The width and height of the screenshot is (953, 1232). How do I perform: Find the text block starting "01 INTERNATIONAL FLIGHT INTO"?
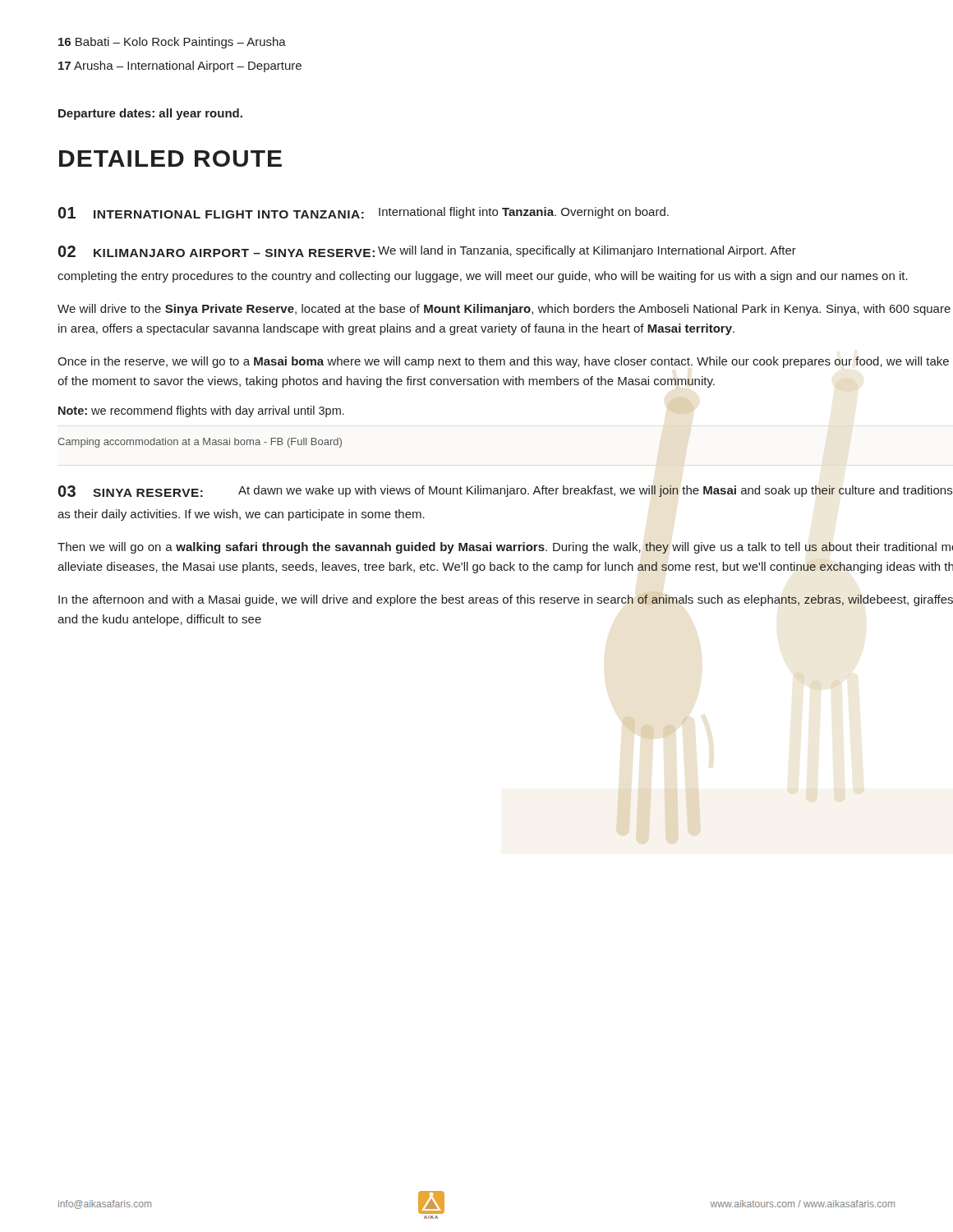click(505, 212)
